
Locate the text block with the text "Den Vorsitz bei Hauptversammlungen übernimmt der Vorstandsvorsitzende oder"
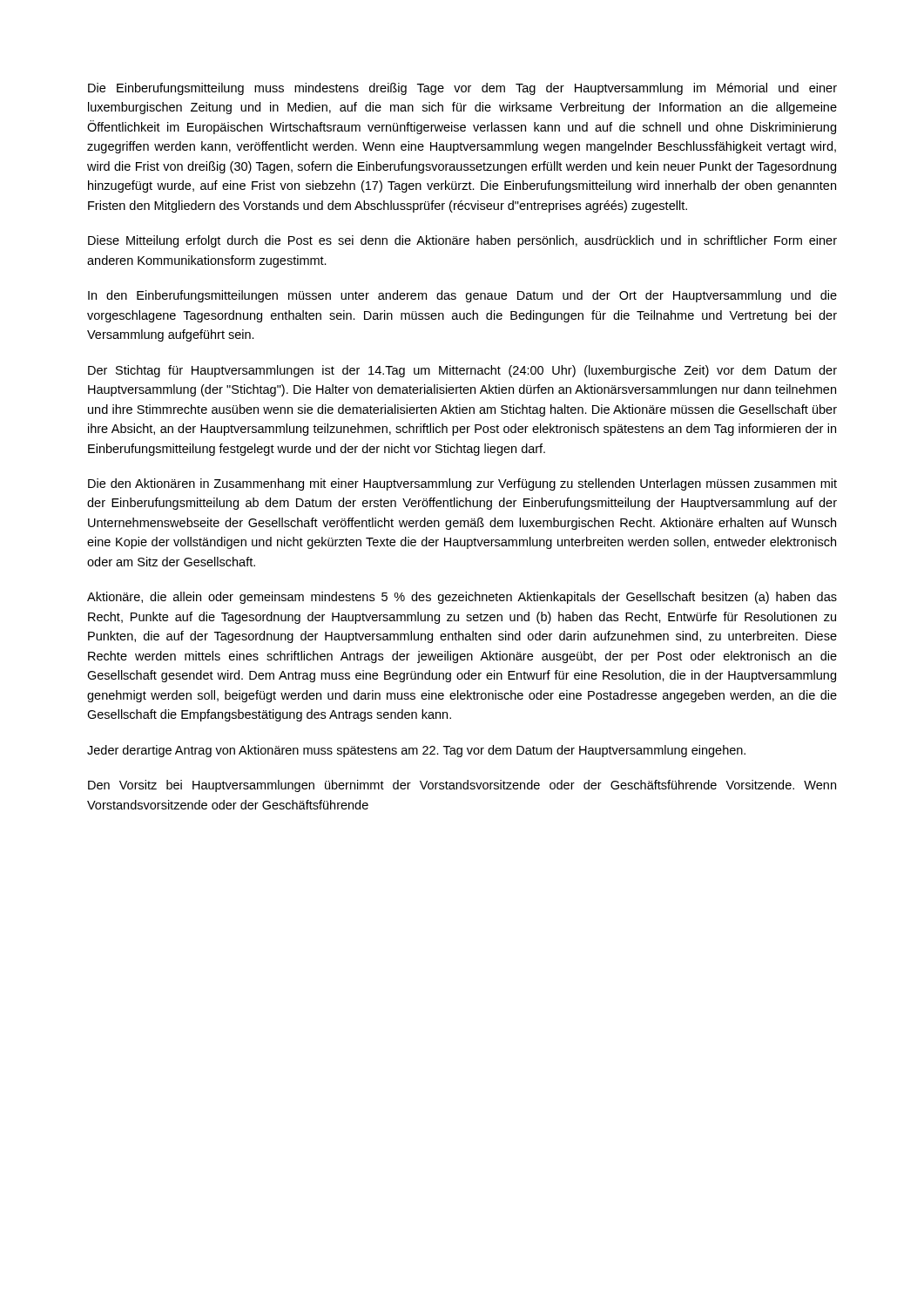click(x=462, y=795)
